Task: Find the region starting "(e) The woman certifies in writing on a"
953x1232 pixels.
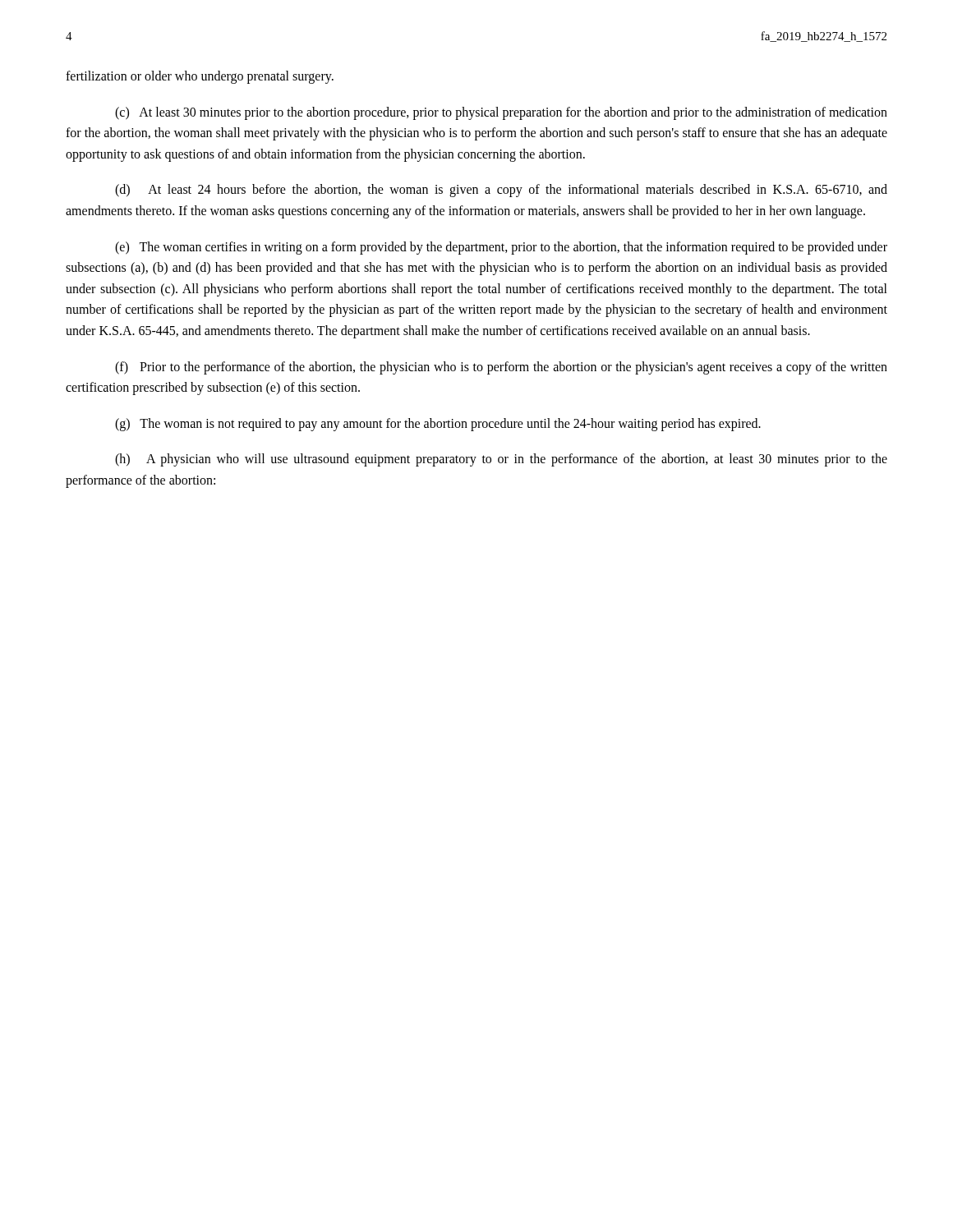Action: coord(476,289)
